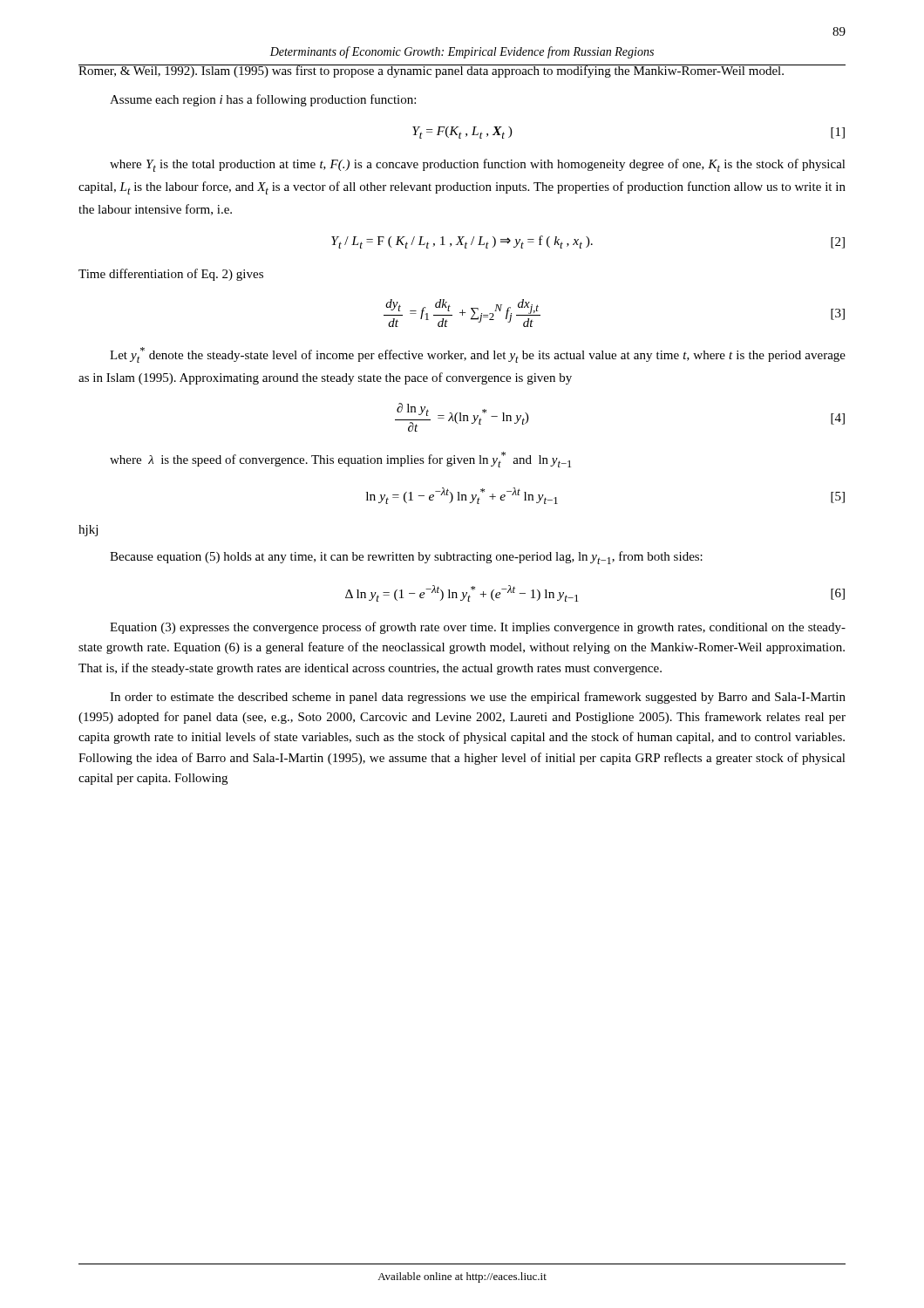Viewport: 924px width, 1308px height.
Task: Click on the text block starting "where Yt is the total production at"
Action: (x=462, y=187)
